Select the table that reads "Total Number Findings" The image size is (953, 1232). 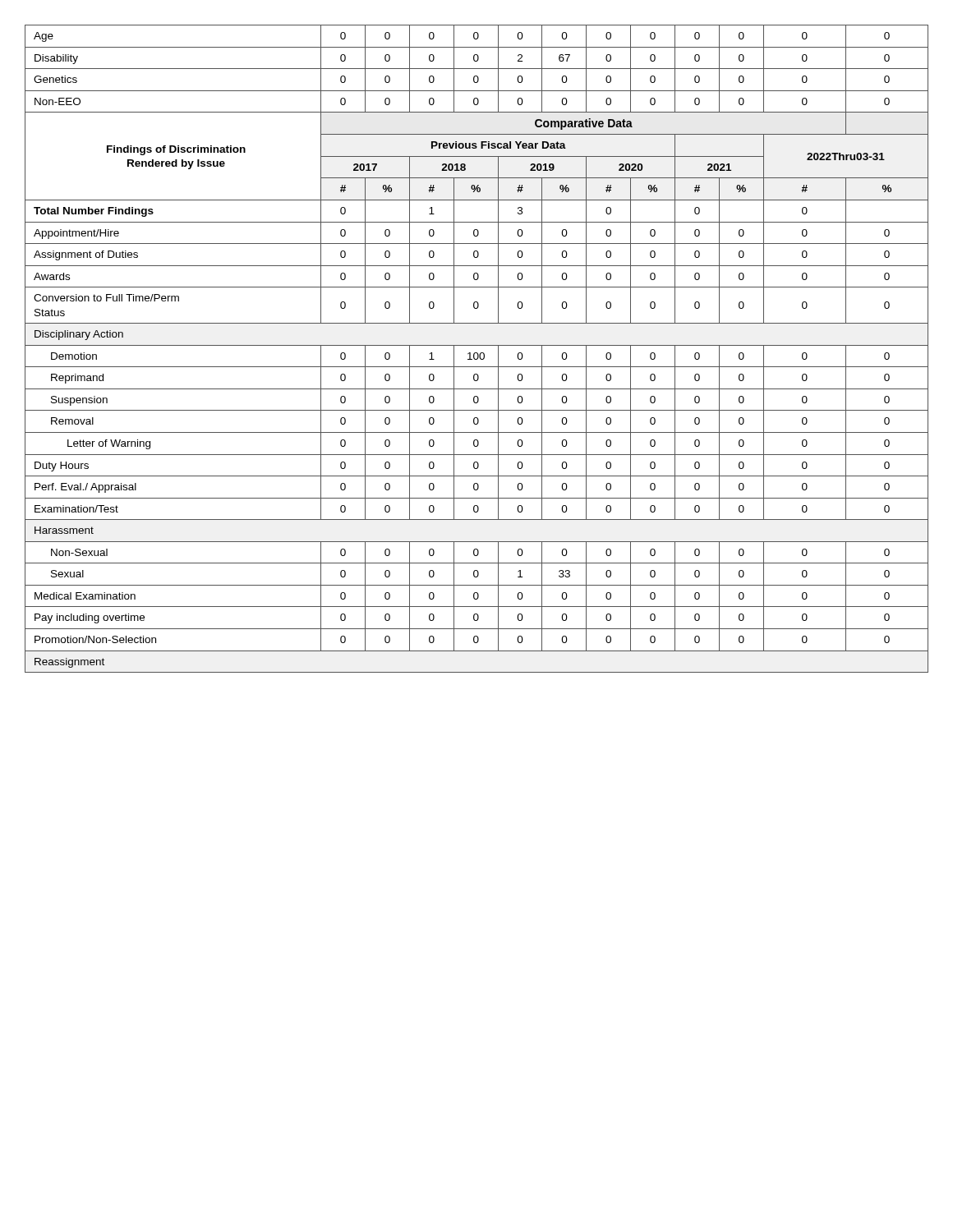coord(476,349)
